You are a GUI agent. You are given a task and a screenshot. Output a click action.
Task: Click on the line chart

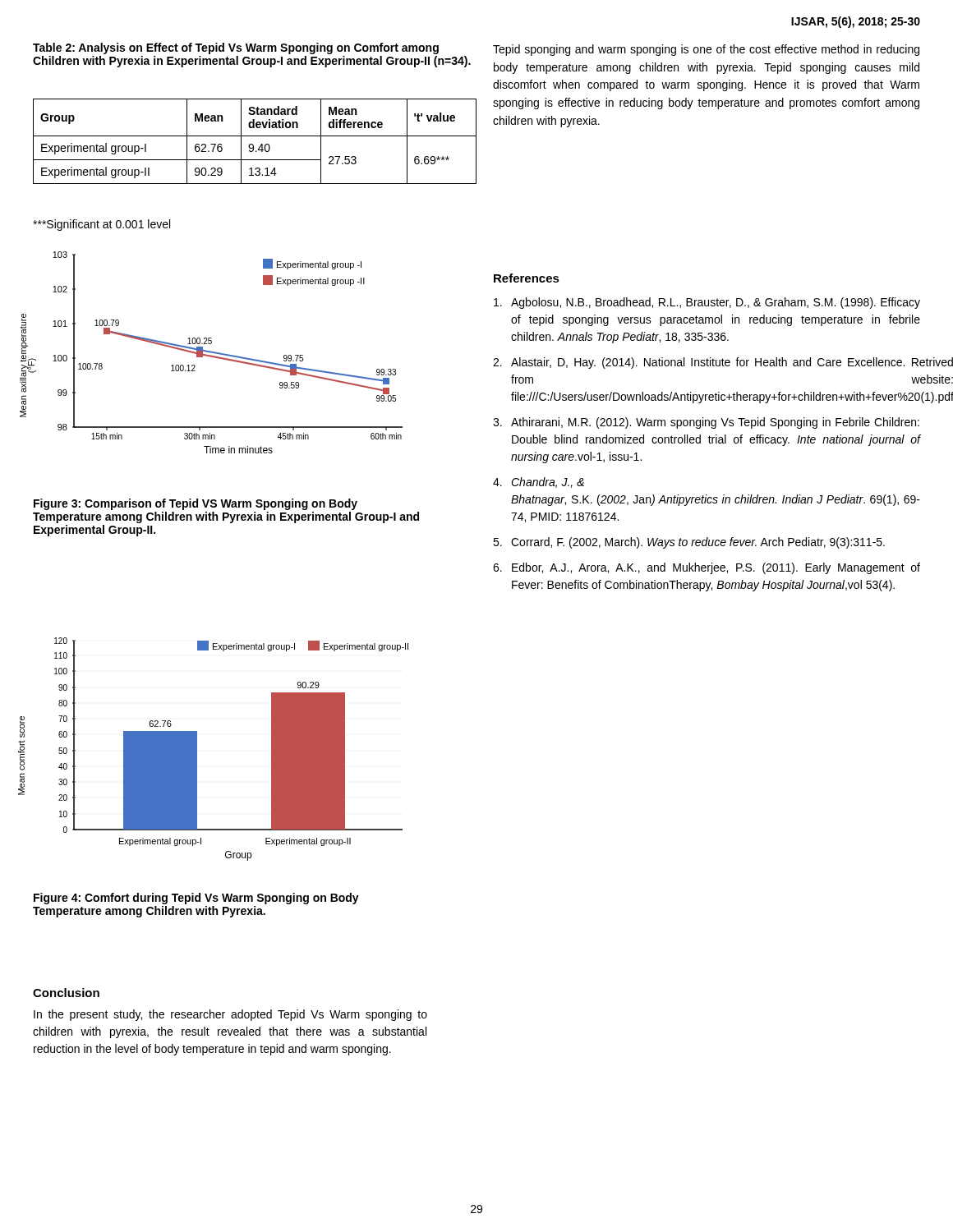click(x=230, y=365)
